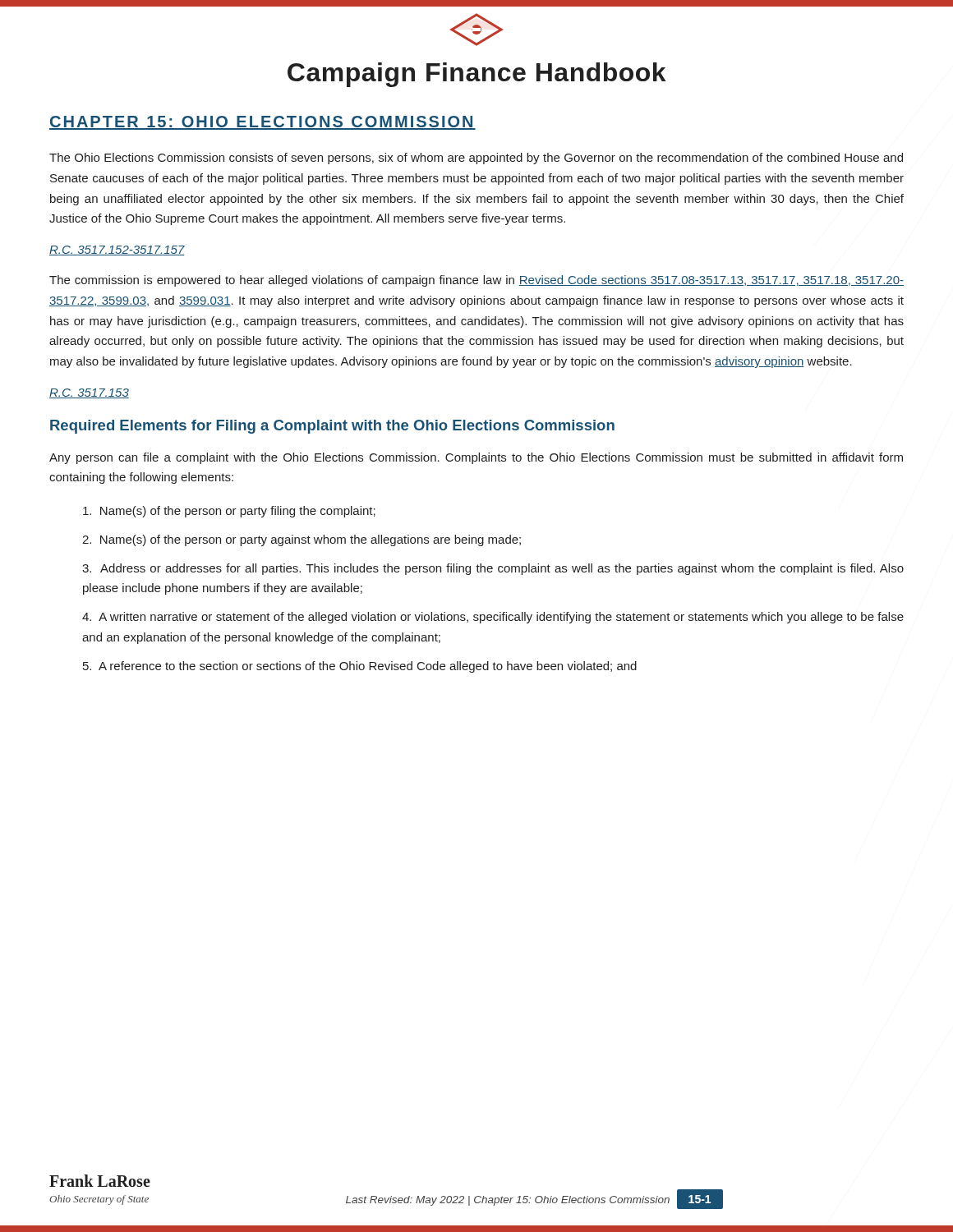
Task: Find the block on this page that starts "2. Name(s) of the person"
Action: pyautogui.click(x=302, y=539)
